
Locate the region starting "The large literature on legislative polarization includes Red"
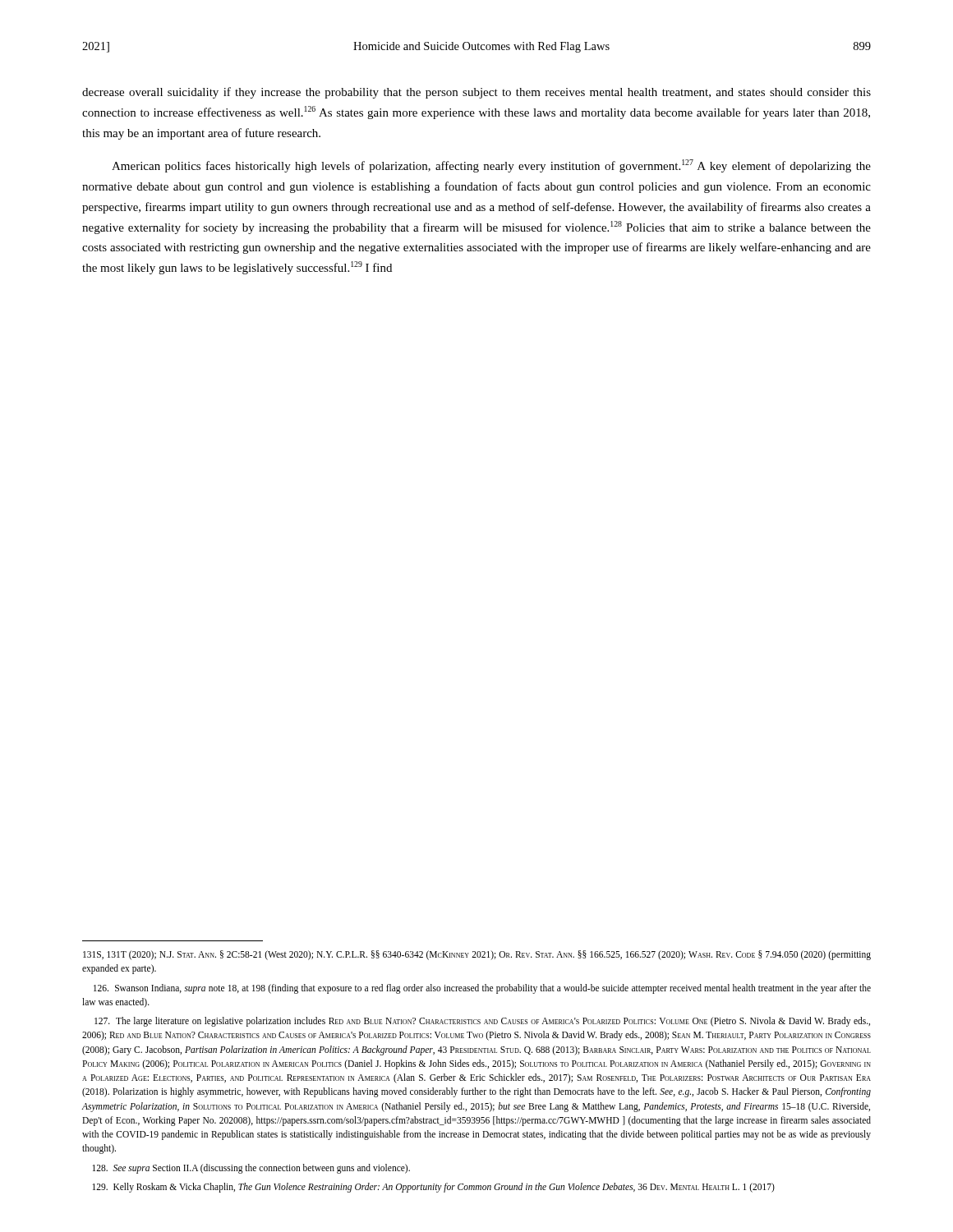tap(476, 1085)
